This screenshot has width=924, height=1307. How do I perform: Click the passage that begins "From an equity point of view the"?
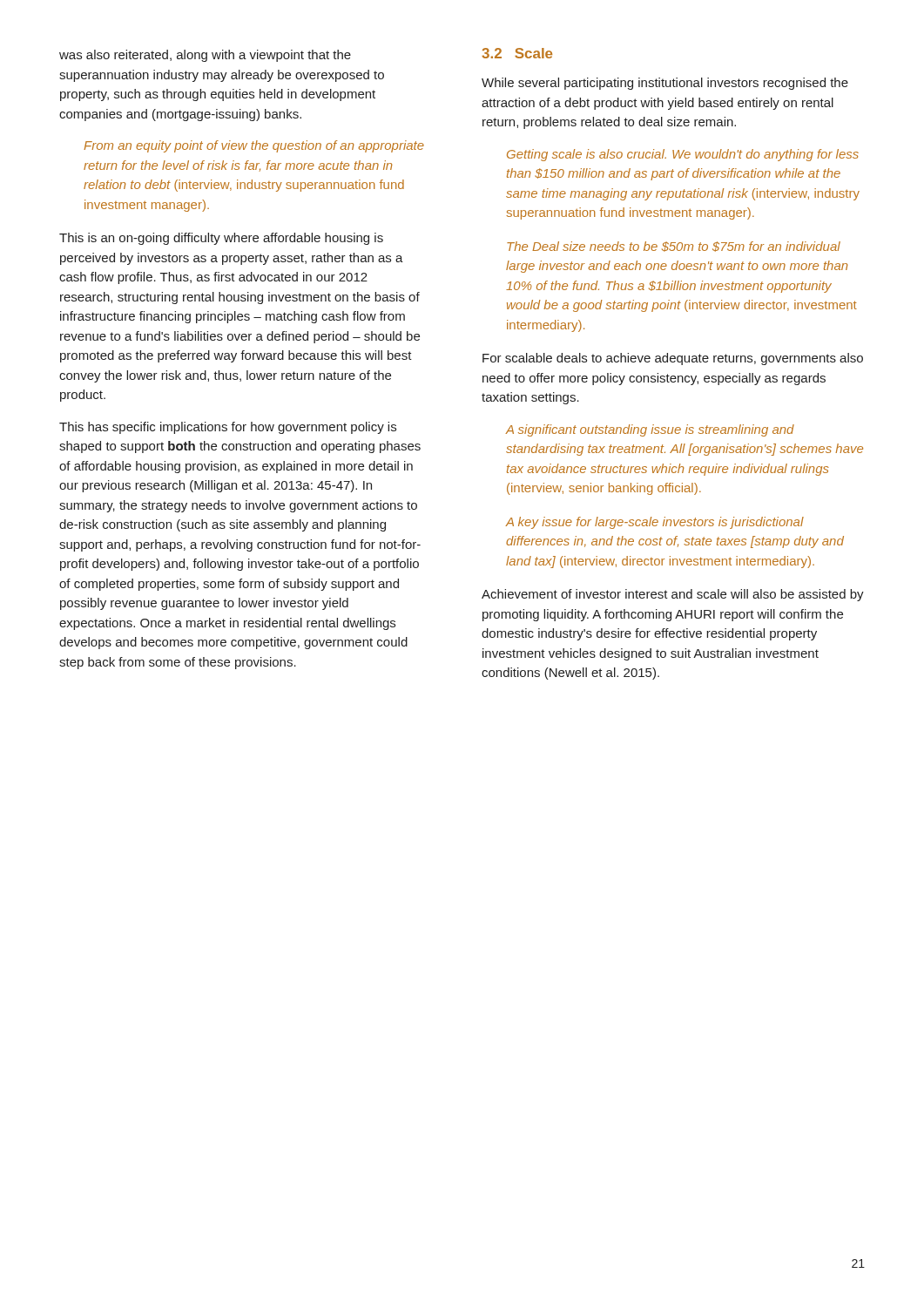pyautogui.click(x=254, y=175)
